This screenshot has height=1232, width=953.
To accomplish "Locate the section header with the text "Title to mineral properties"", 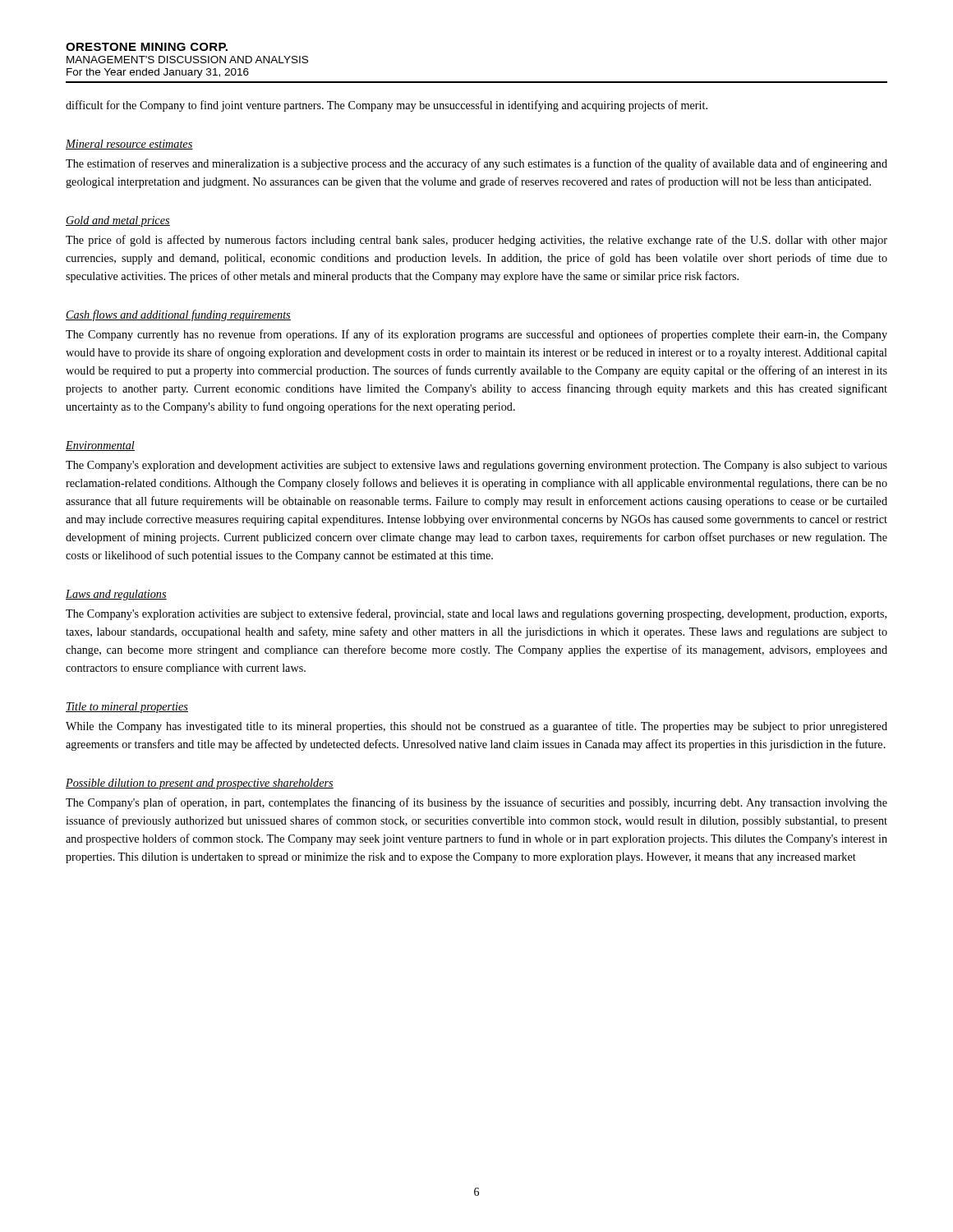I will click(x=127, y=707).
